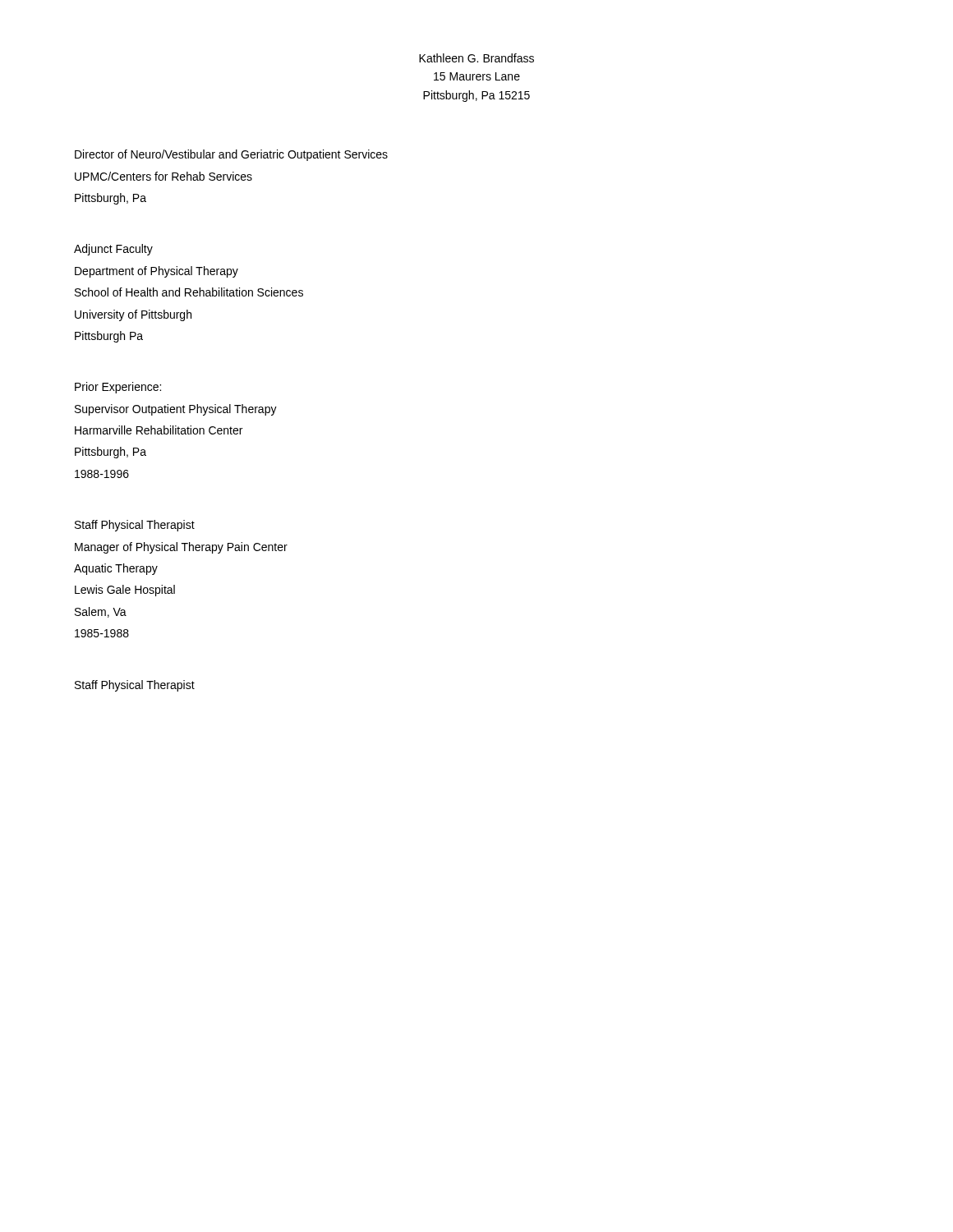The height and width of the screenshot is (1232, 953).
Task: Click on the text with the text "Supervisor Outpatient Physical Therapy"
Action: [175, 409]
